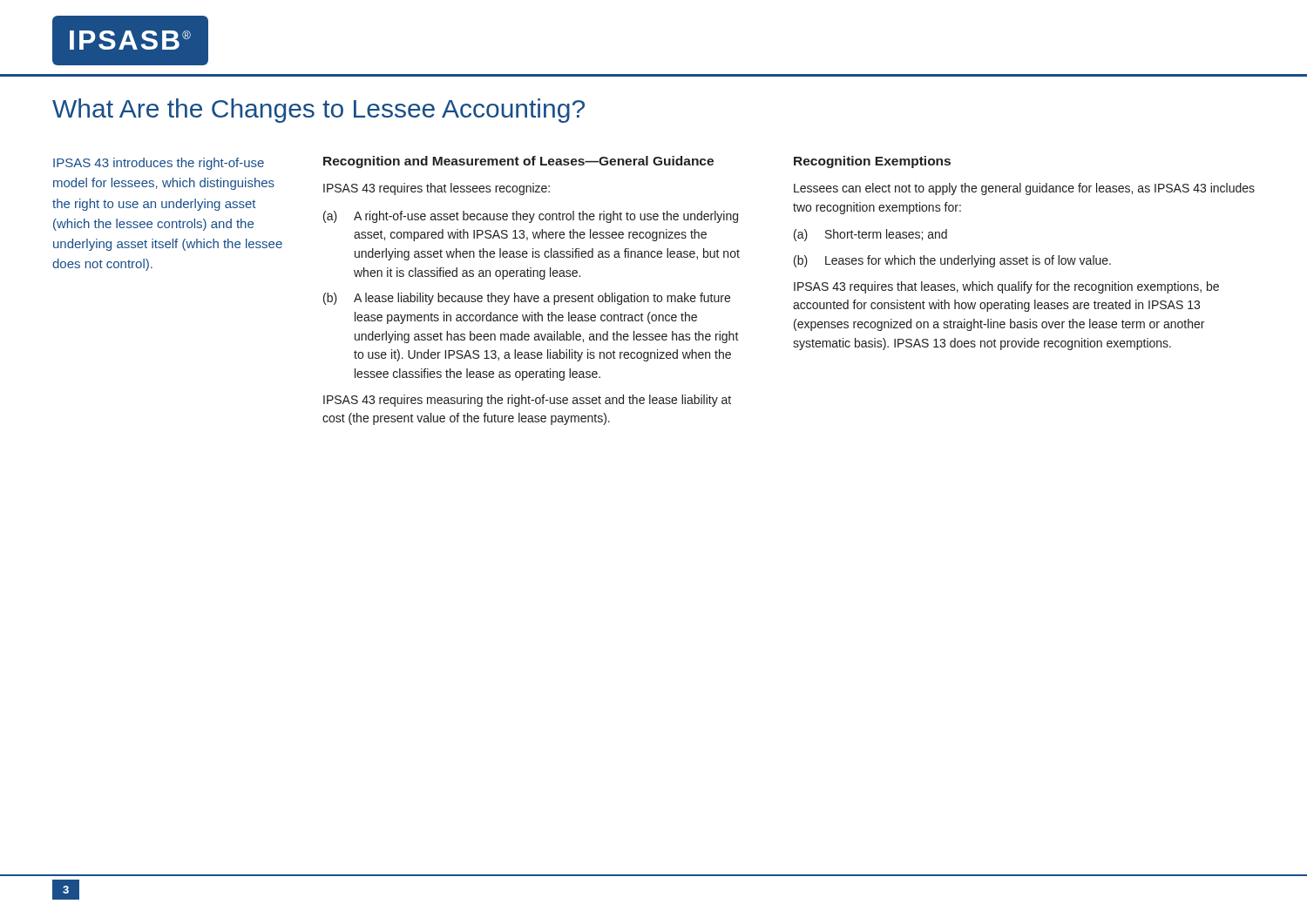Find the list item that says "(a) A right-of-use asset because they control the"

[536, 245]
